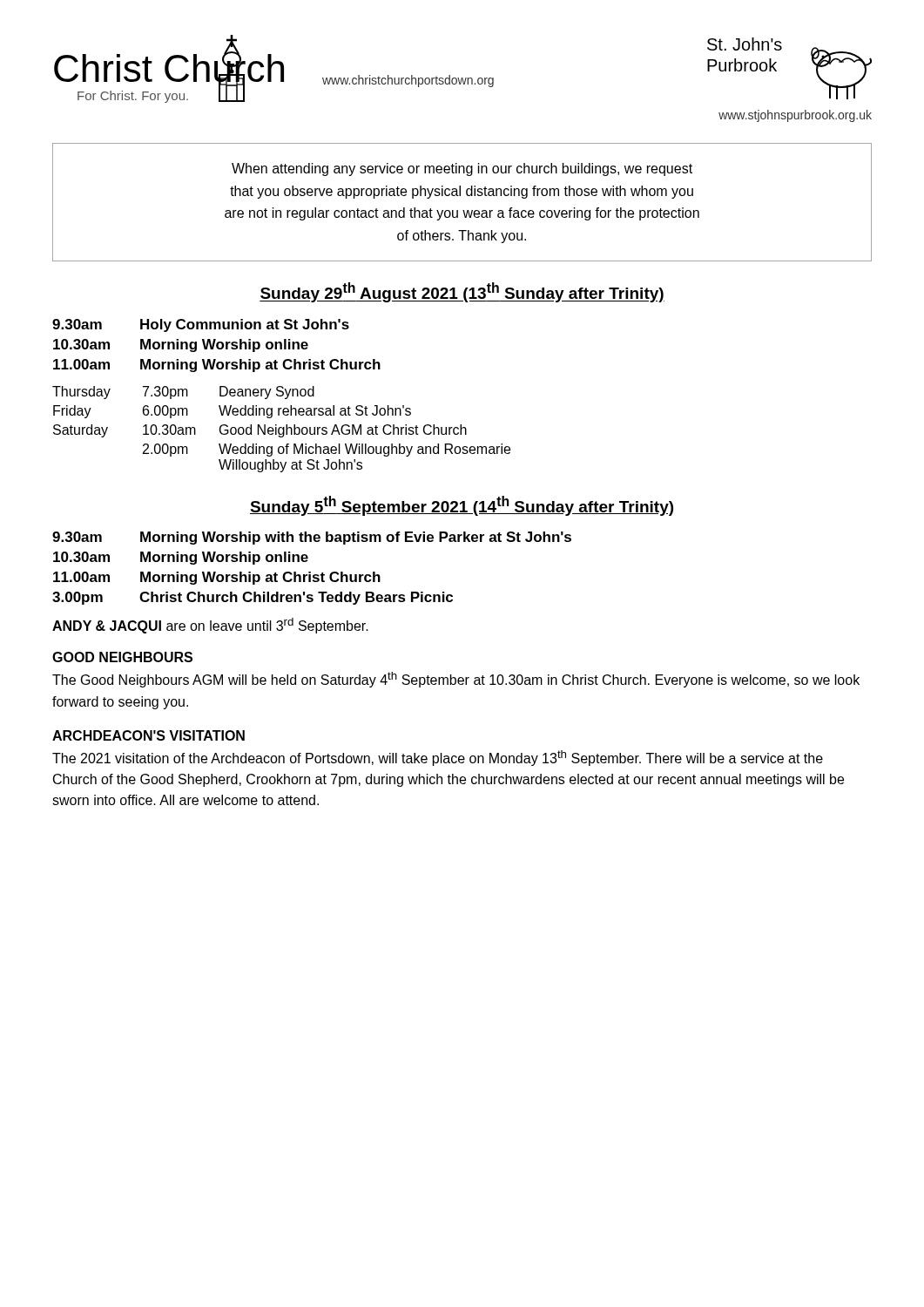
Task: Locate the block starting "ANDY & JACQUI are"
Action: click(x=211, y=624)
